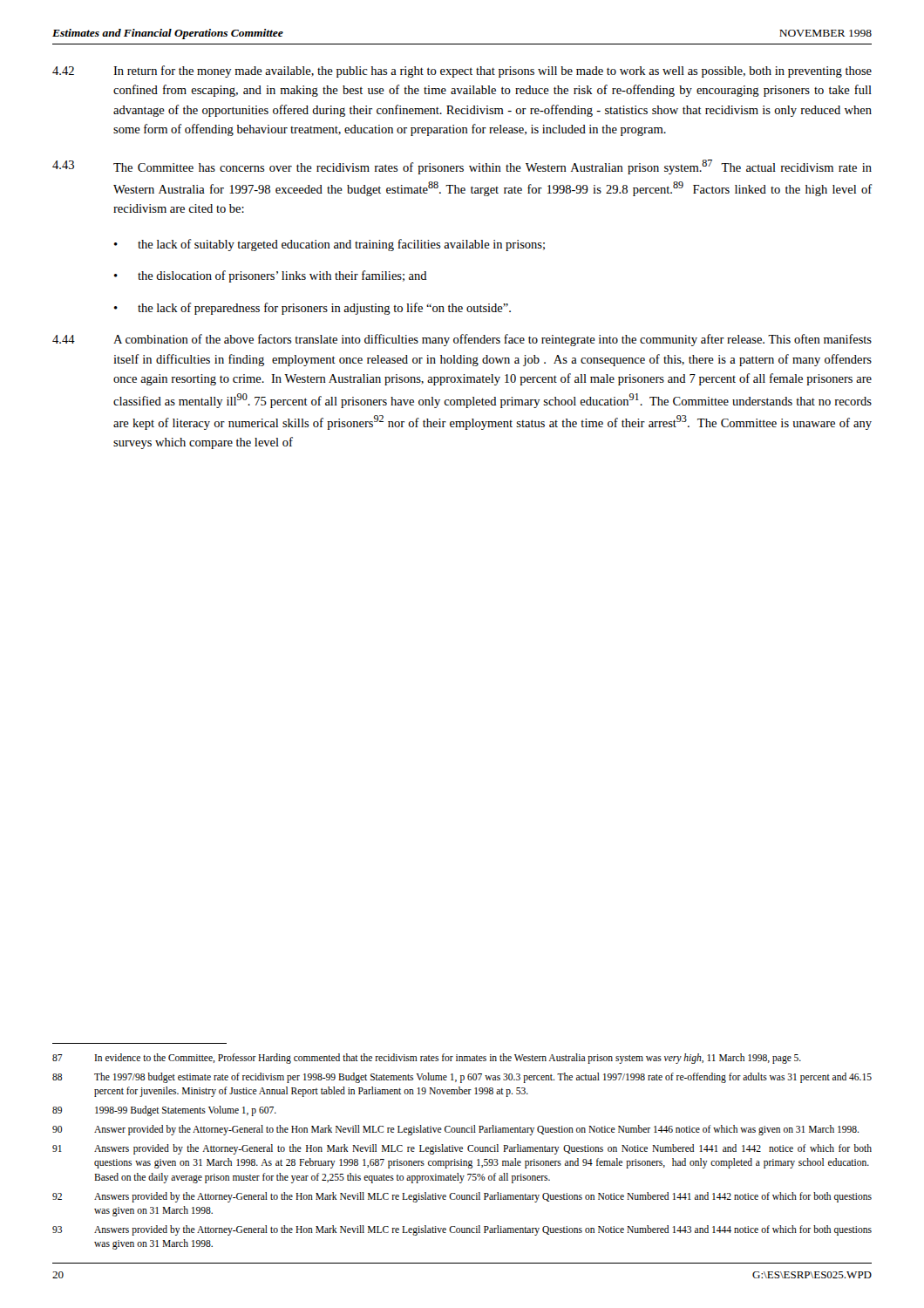Click on the passage starting "42 In return for the money made"
Viewport: 924px width, 1308px height.
(462, 100)
